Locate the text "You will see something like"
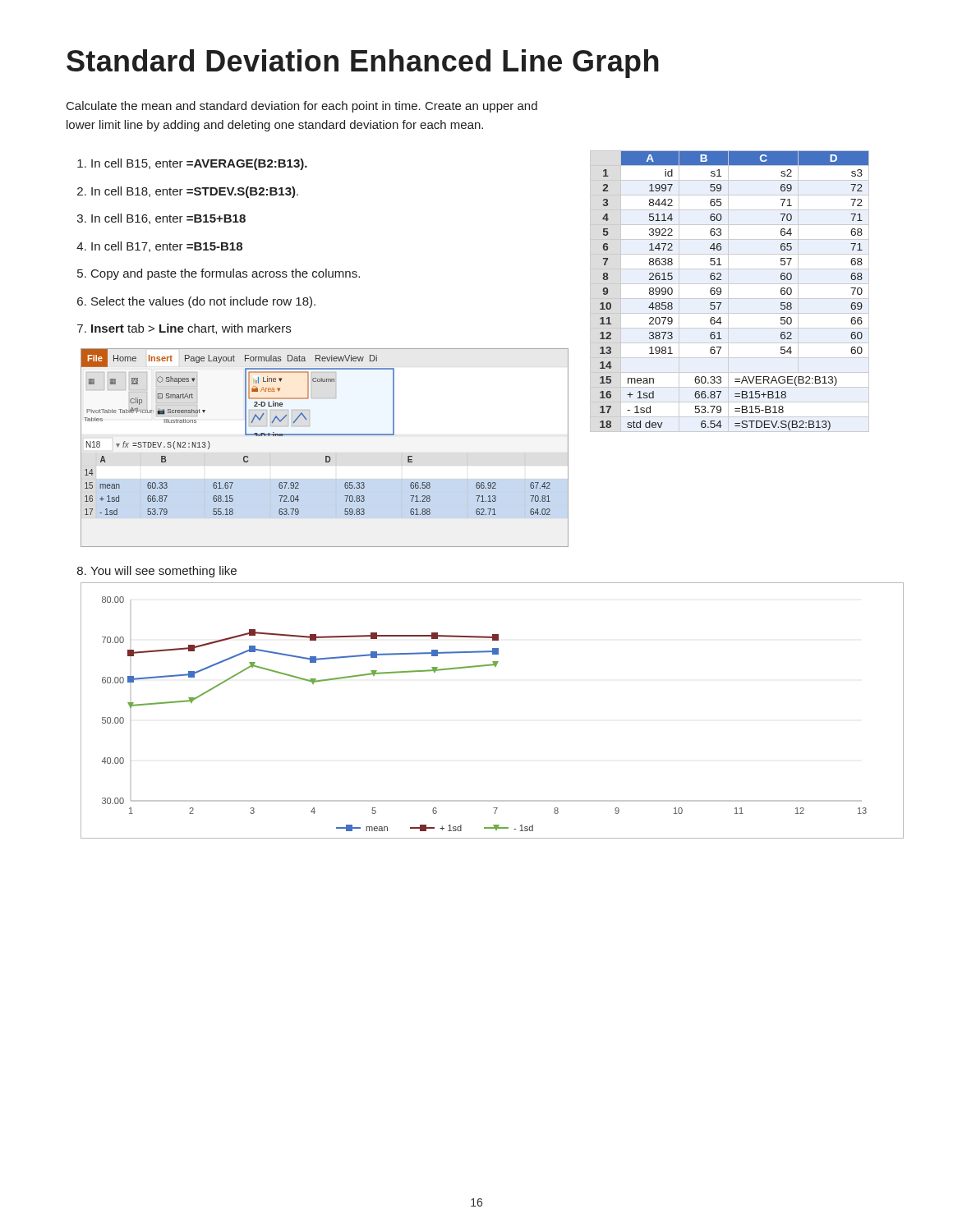Screen dimensions: 1232x953 click(157, 572)
